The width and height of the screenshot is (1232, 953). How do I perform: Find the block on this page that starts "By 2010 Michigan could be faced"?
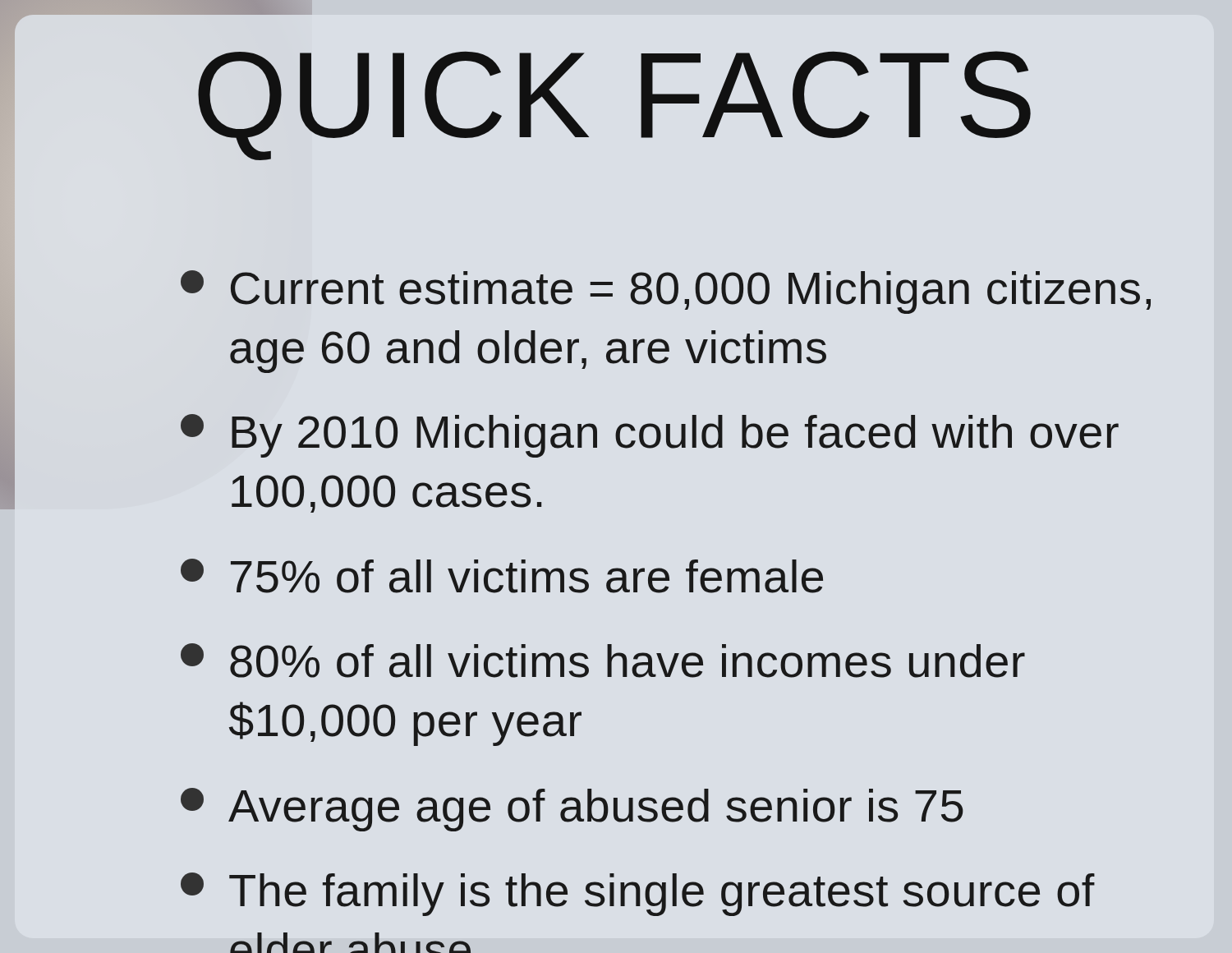(674, 462)
